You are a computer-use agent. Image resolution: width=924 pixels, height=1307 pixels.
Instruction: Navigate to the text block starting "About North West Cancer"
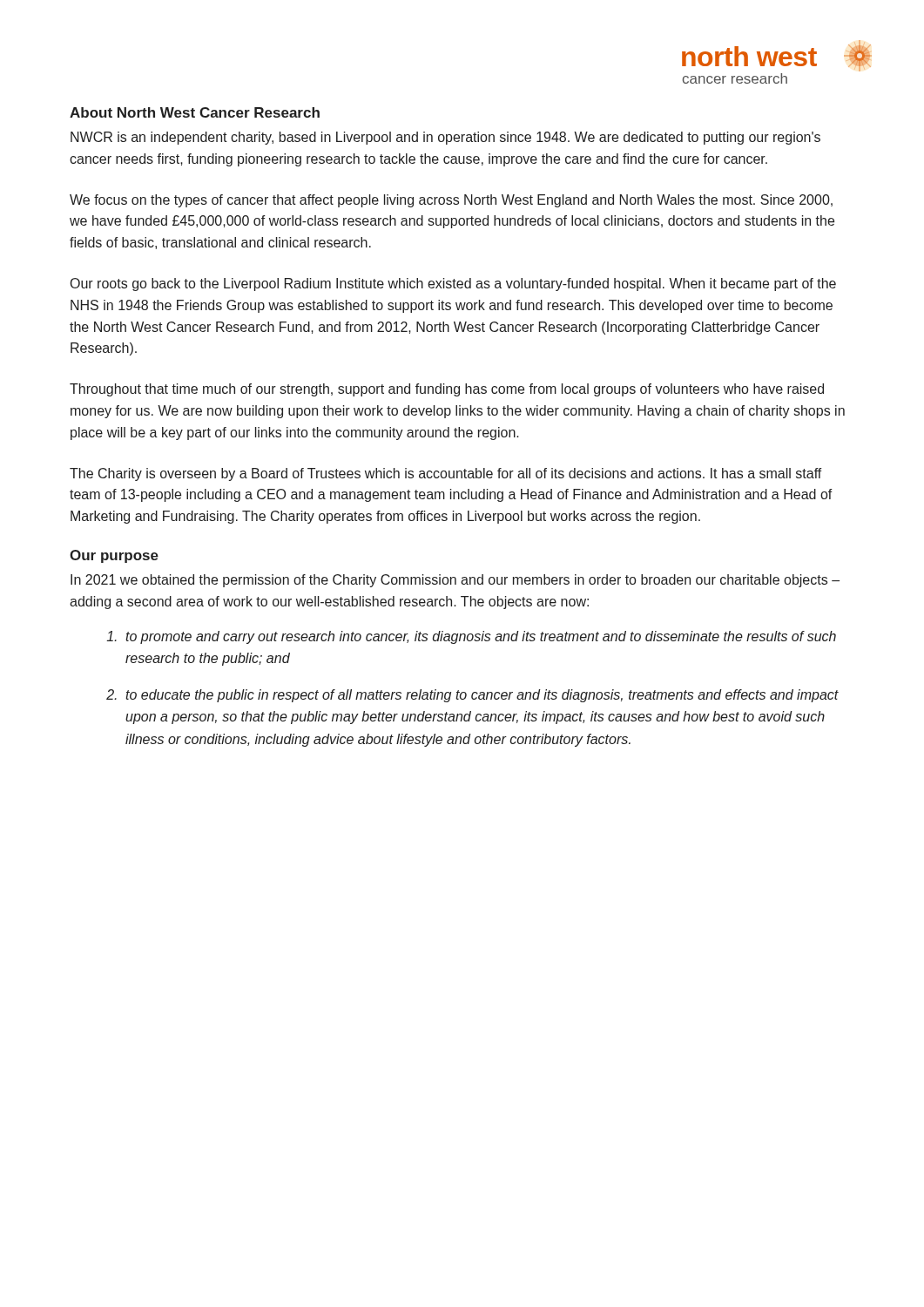[195, 113]
